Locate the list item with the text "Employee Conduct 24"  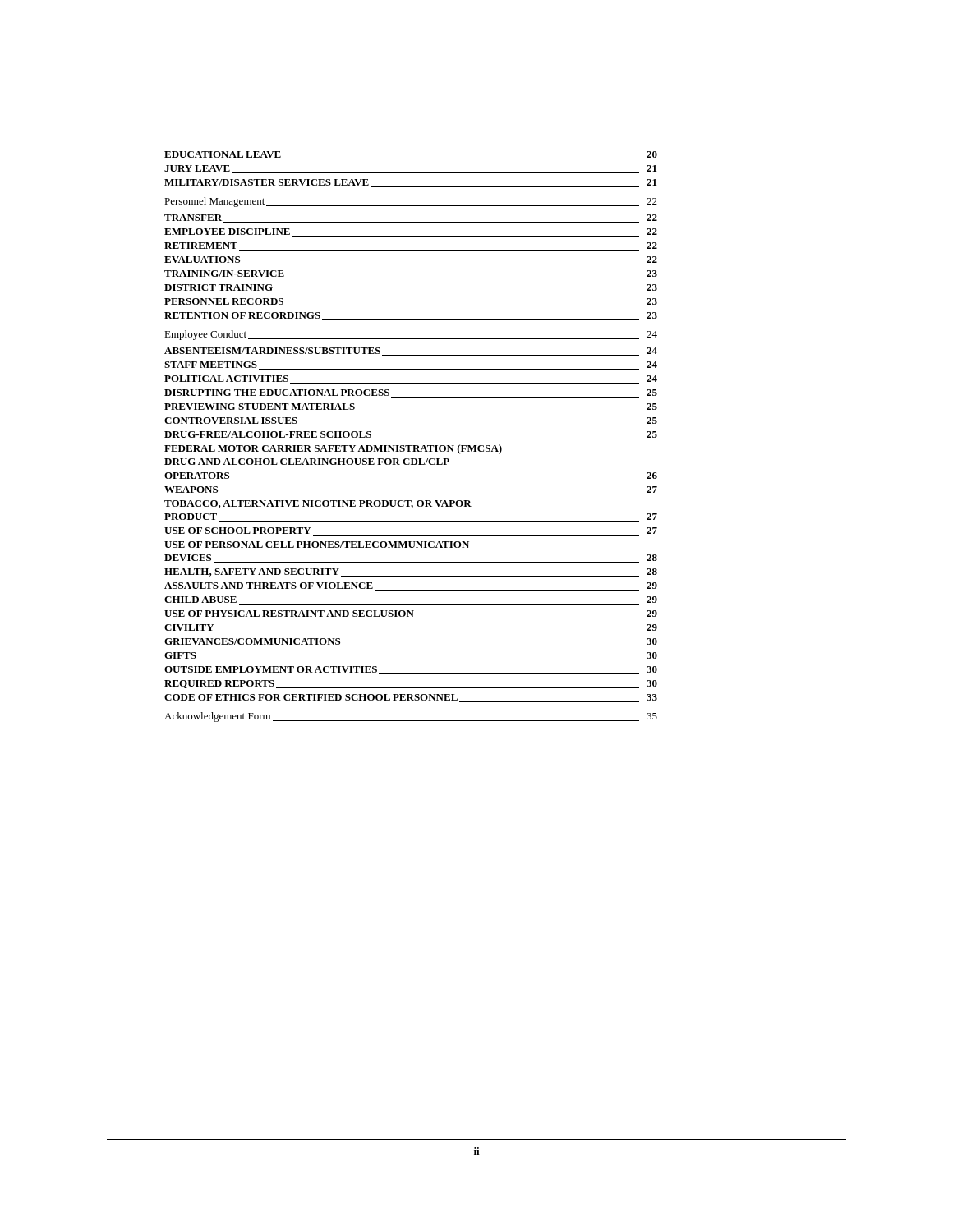(411, 334)
